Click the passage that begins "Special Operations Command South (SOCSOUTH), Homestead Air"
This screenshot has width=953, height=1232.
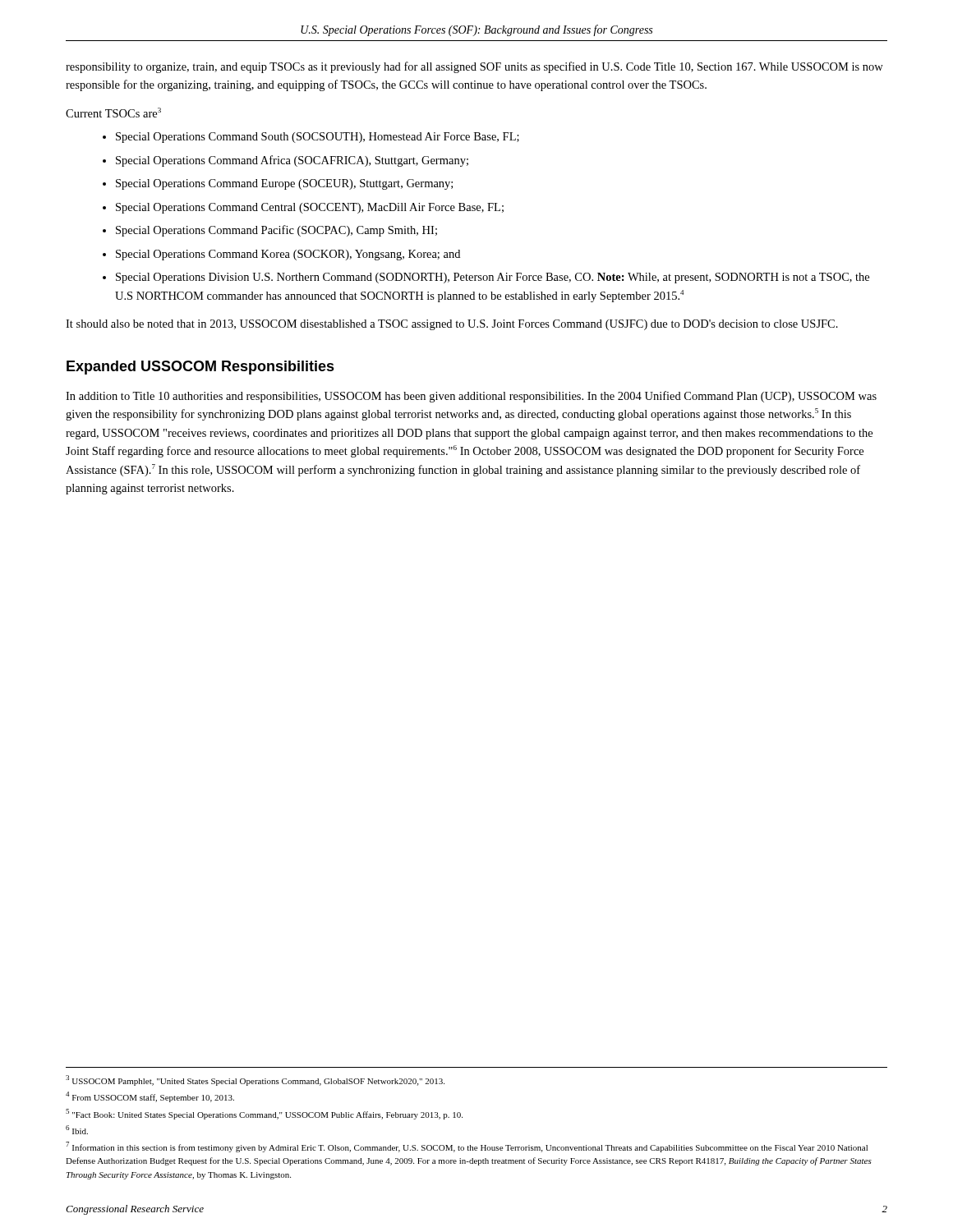pos(317,137)
